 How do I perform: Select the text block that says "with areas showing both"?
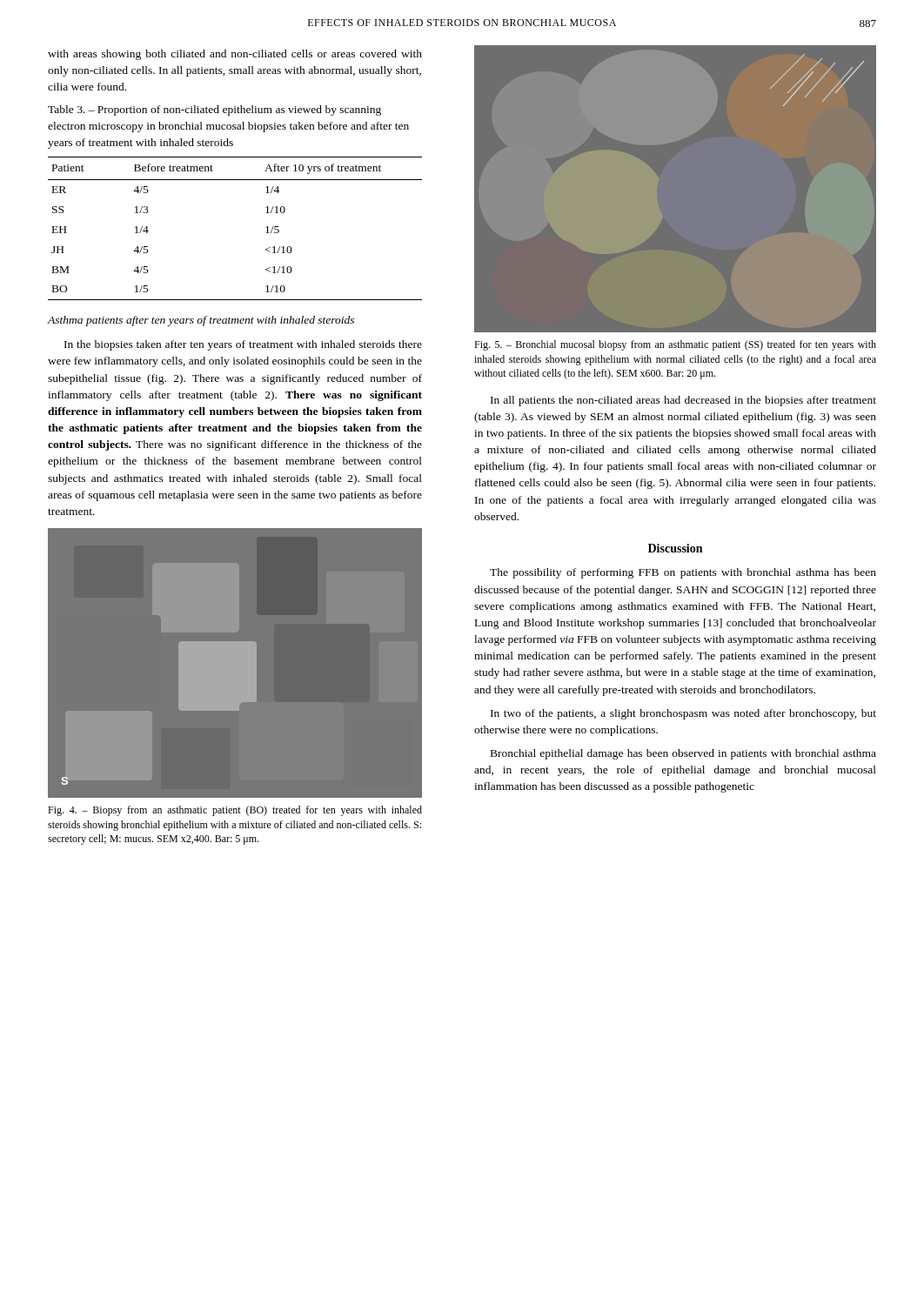pyautogui.click(x=235, y=70)
